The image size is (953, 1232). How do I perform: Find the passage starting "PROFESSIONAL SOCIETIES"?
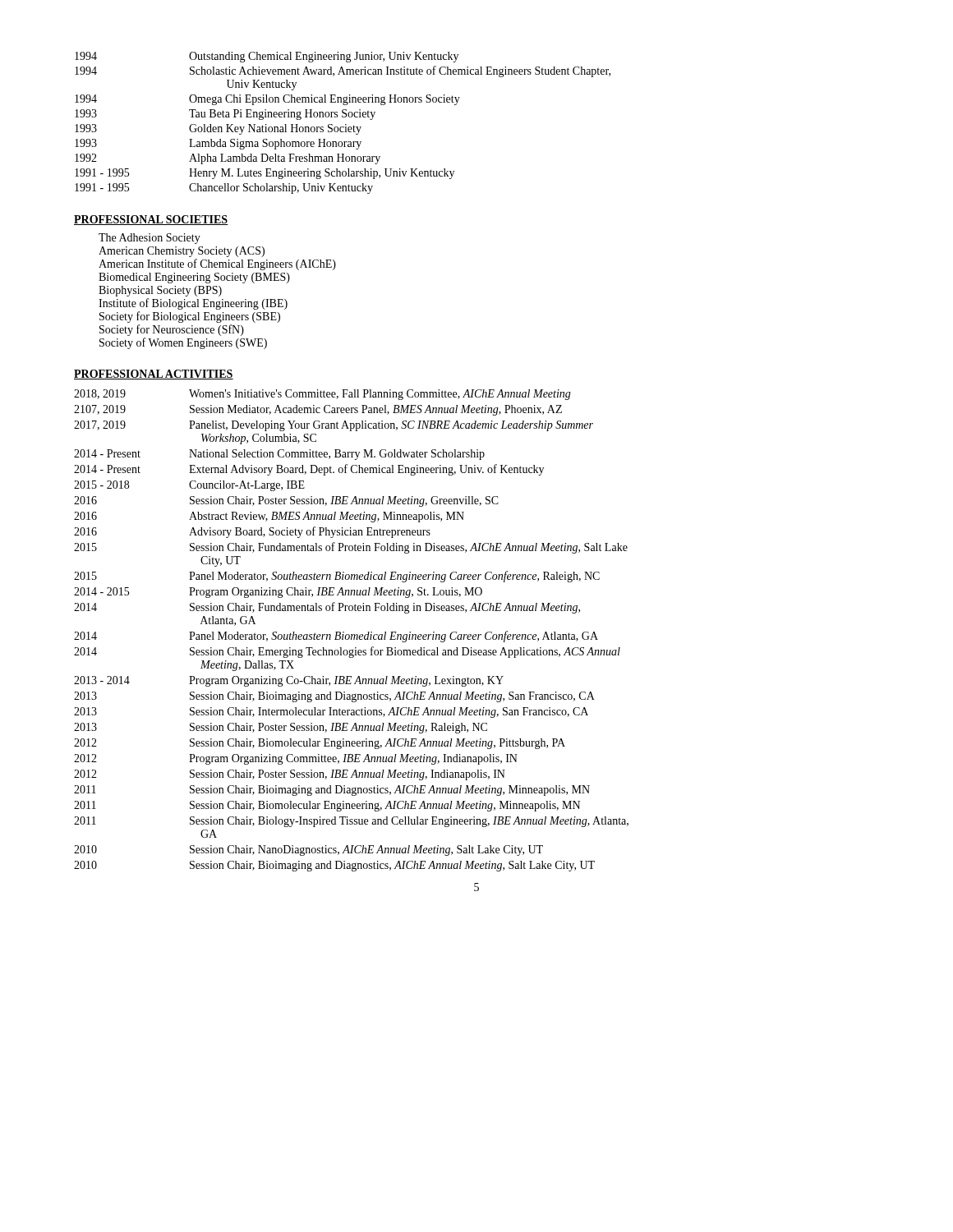click(151, 220)
